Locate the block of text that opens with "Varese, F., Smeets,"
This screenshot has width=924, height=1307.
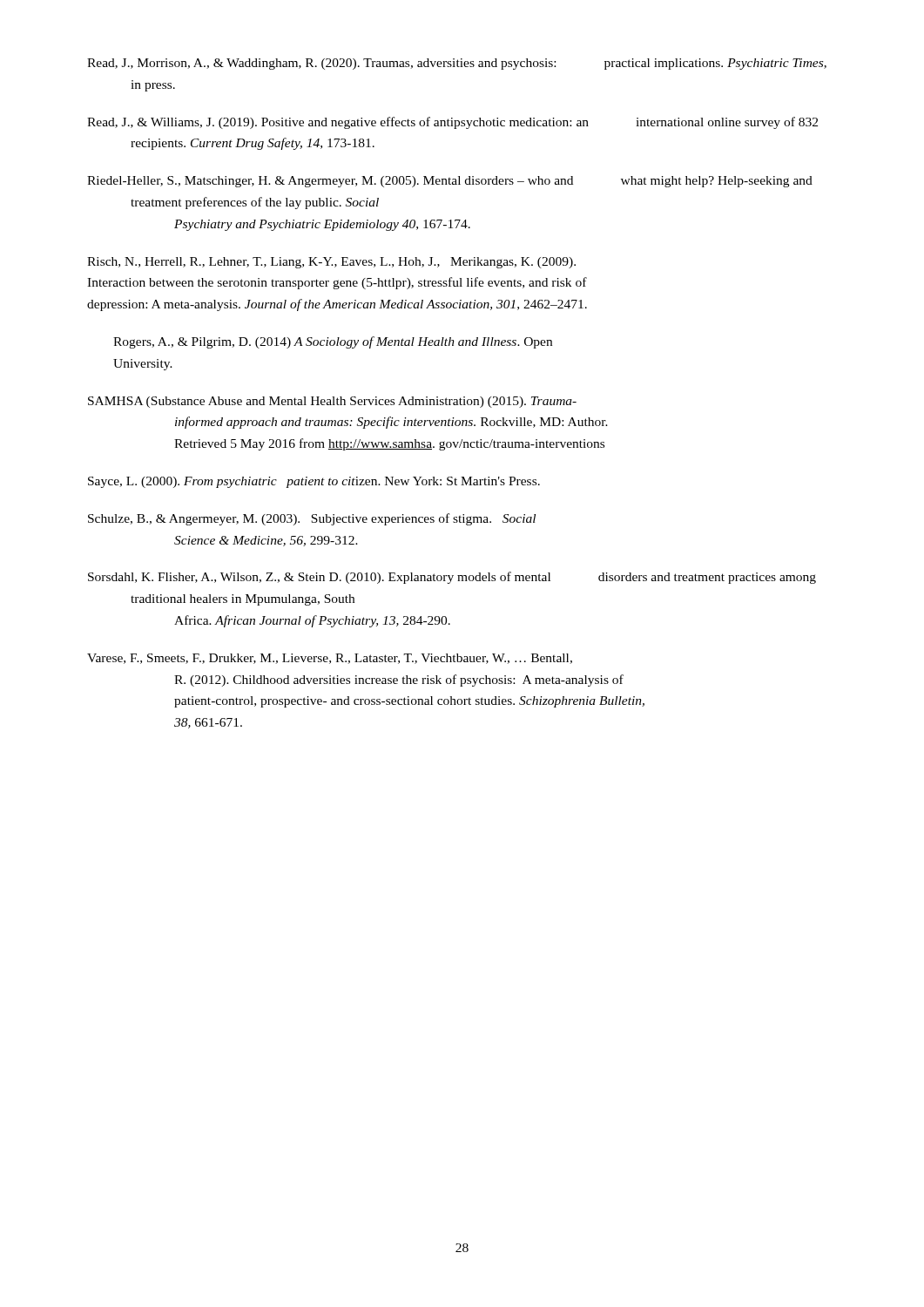coord(366,690)
